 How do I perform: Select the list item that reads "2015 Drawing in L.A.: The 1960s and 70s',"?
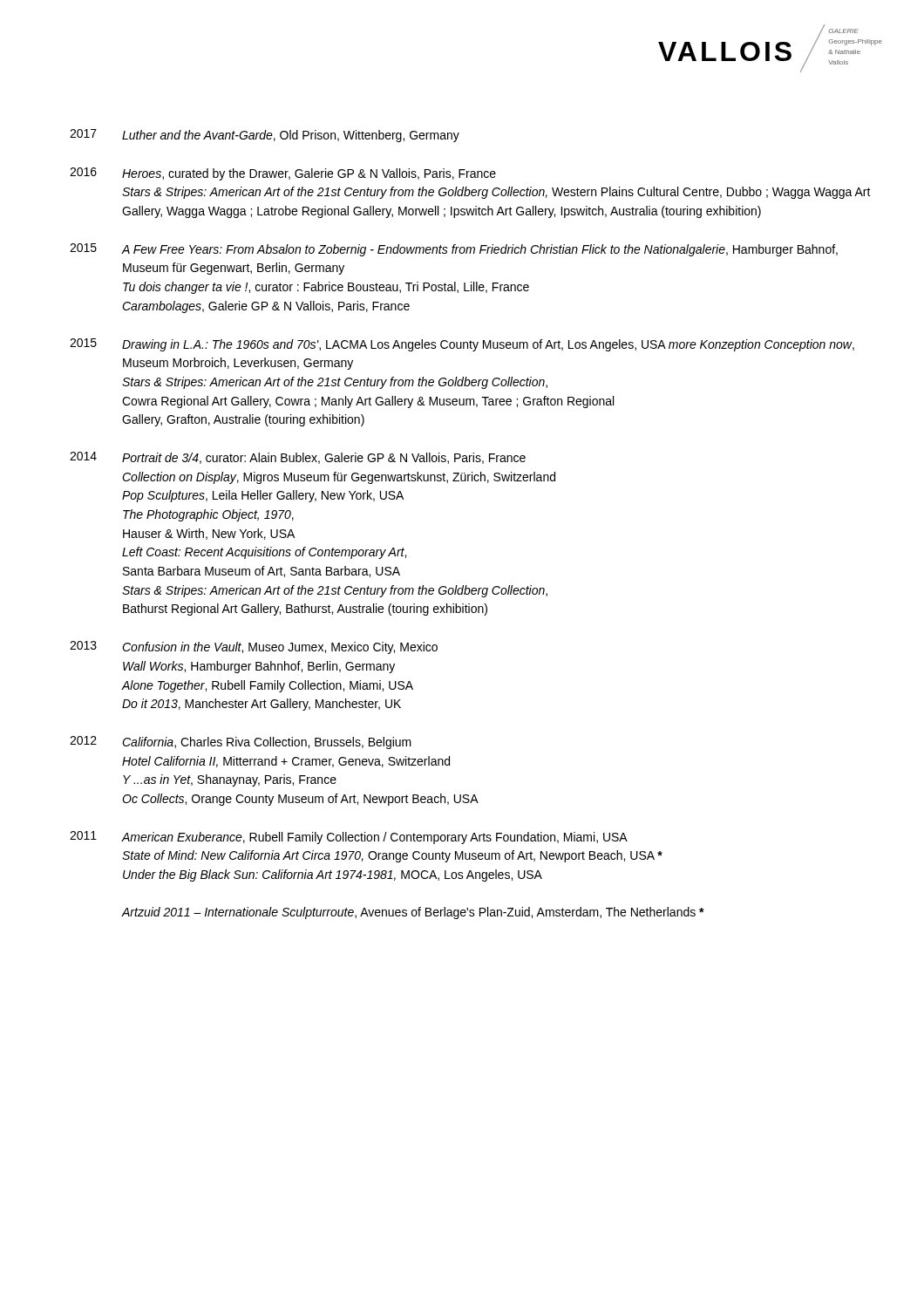tap(471, 383)
